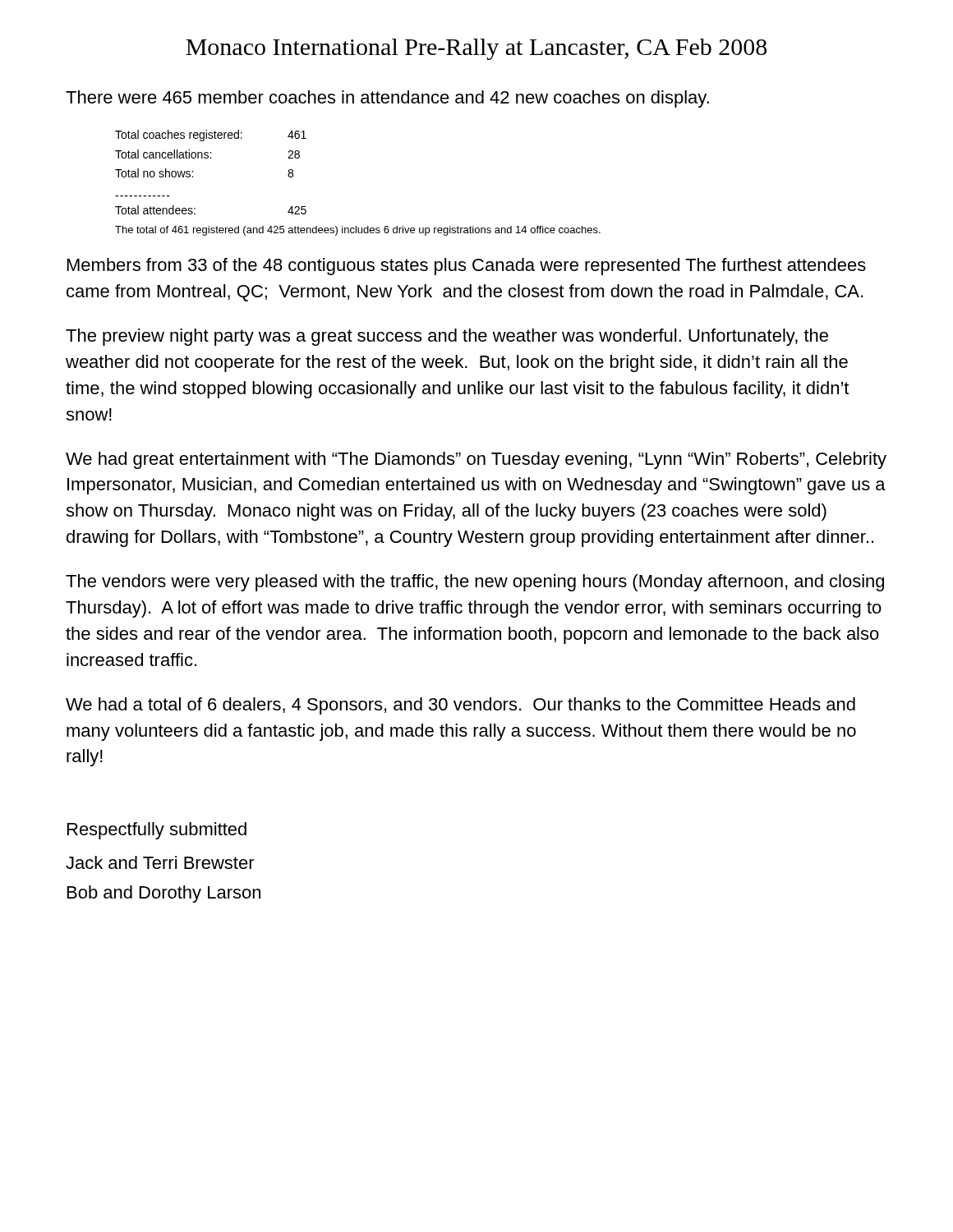Navigate to the region starting "Respectfully submitted"
Screen dimensions: 1232x953
click(157, 829)
